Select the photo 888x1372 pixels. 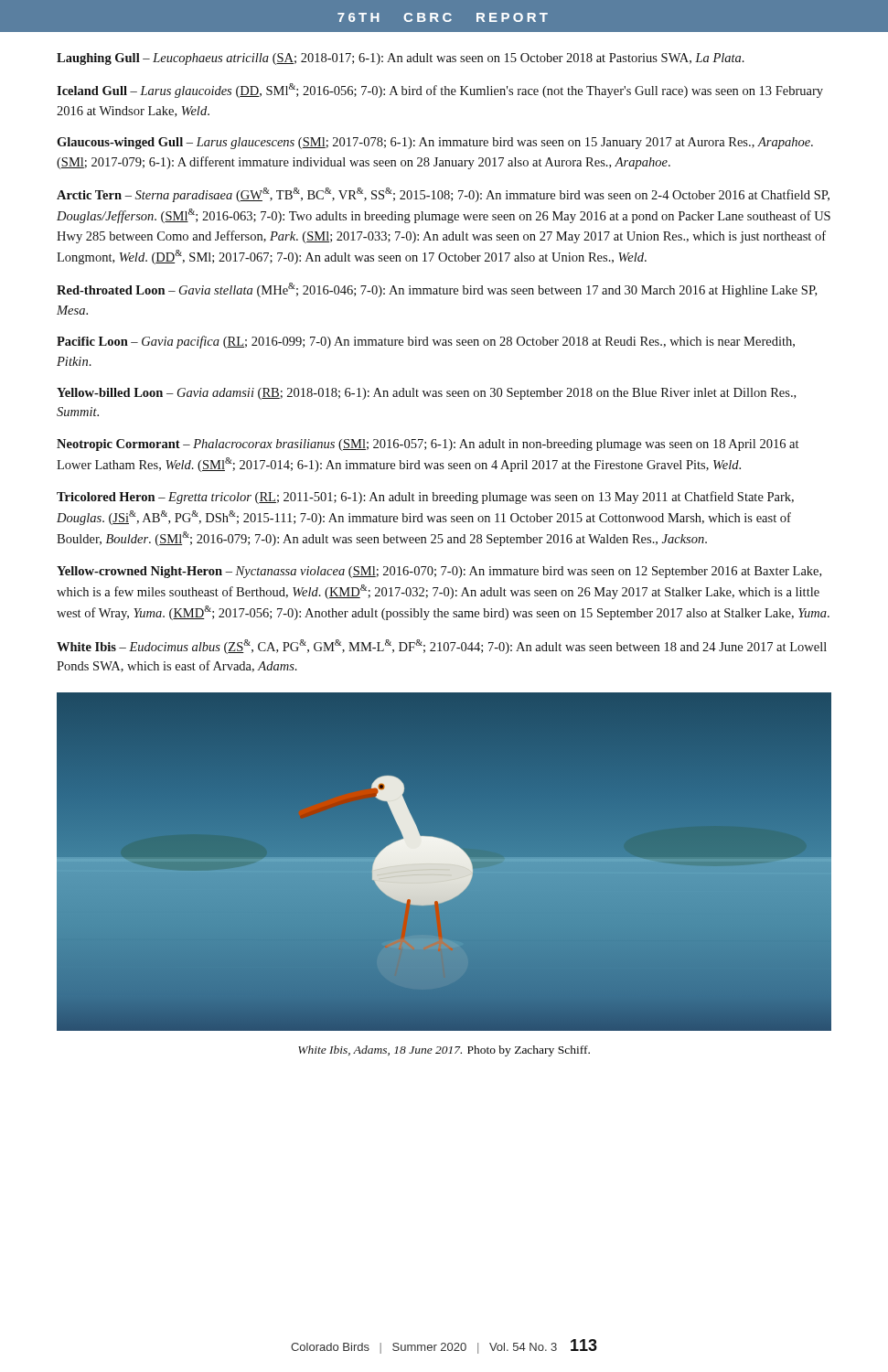[444, 864]
